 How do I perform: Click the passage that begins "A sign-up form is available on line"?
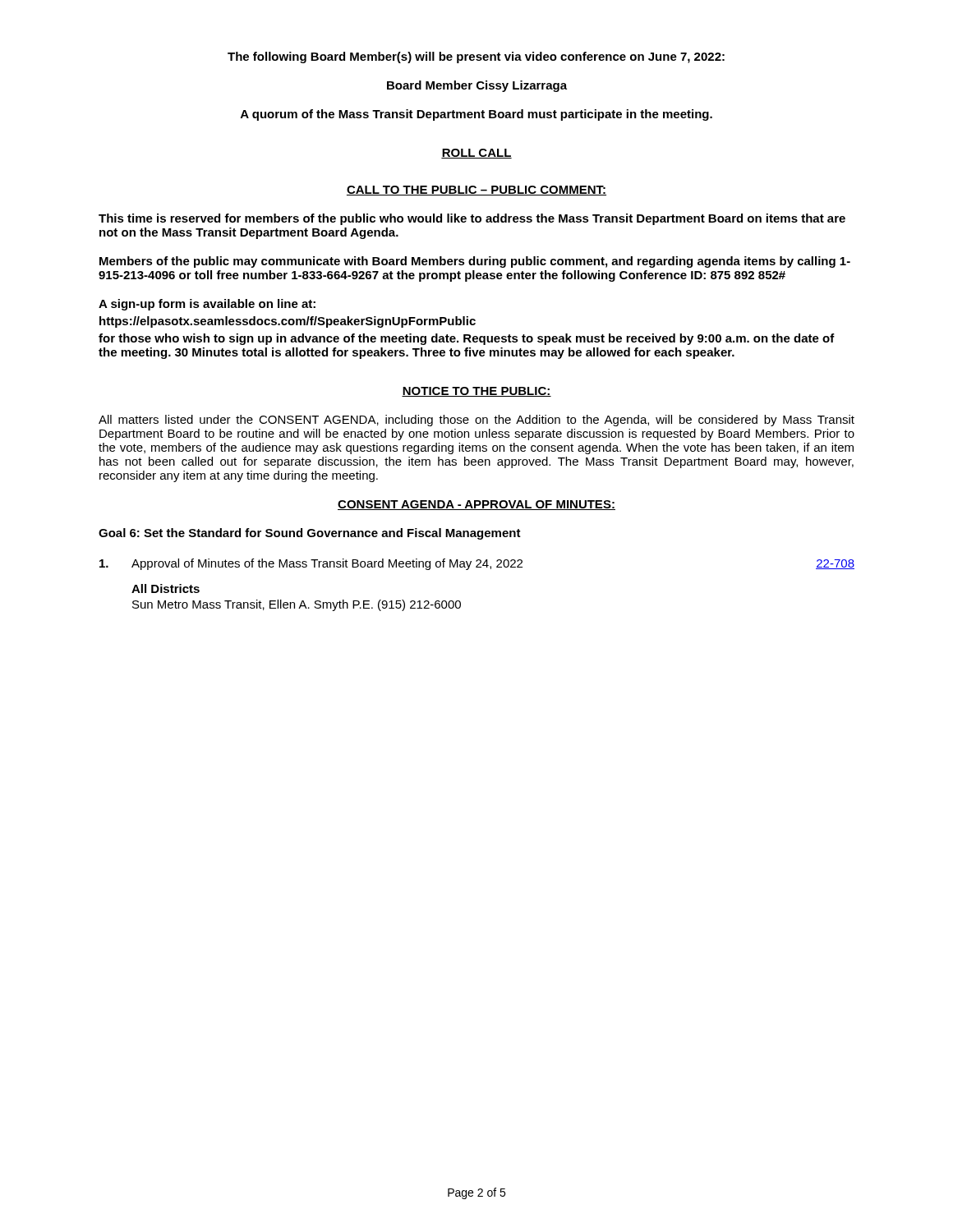coord(208,304)
